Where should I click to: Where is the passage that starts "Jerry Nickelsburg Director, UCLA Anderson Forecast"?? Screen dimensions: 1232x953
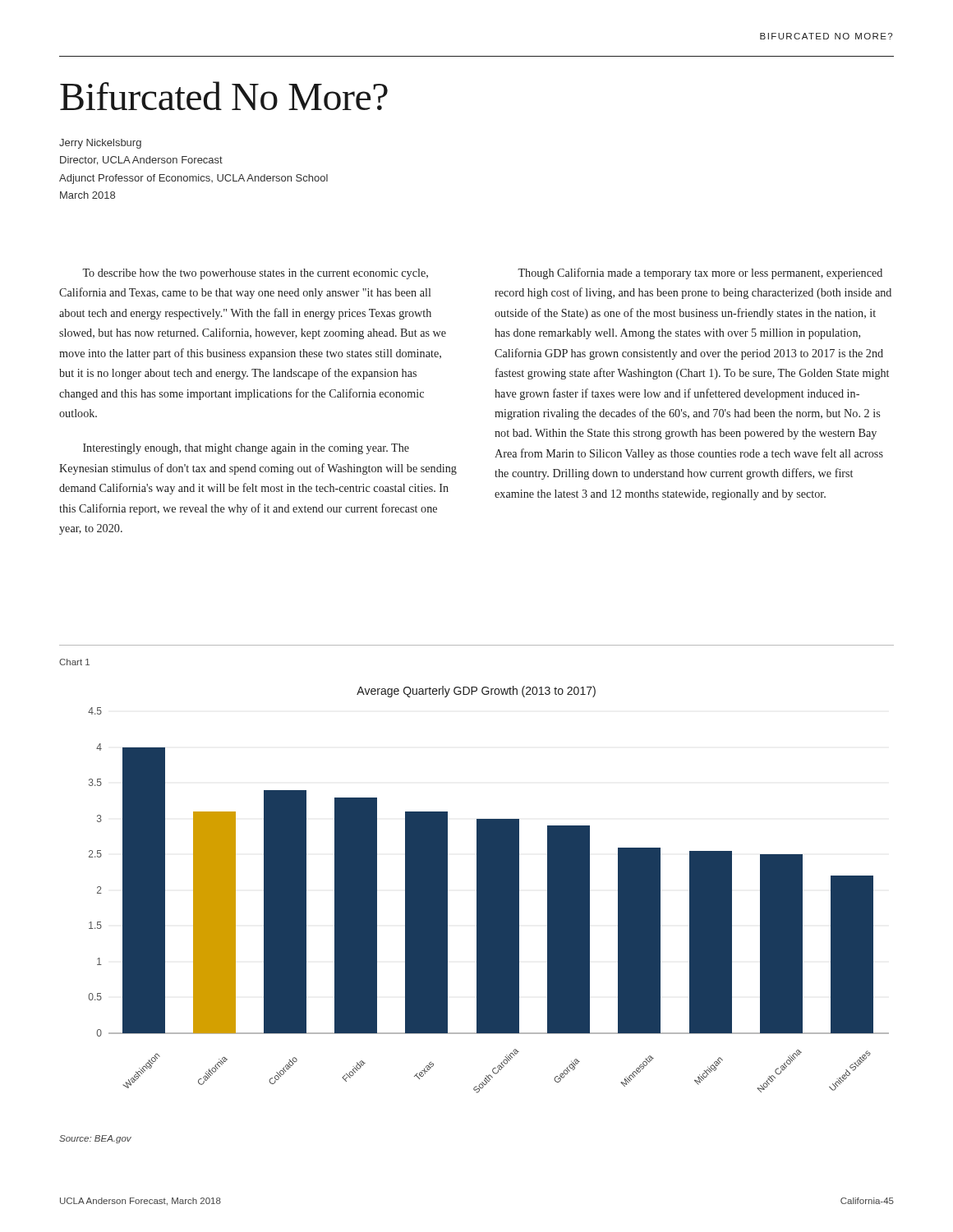[x=194, y=169]
